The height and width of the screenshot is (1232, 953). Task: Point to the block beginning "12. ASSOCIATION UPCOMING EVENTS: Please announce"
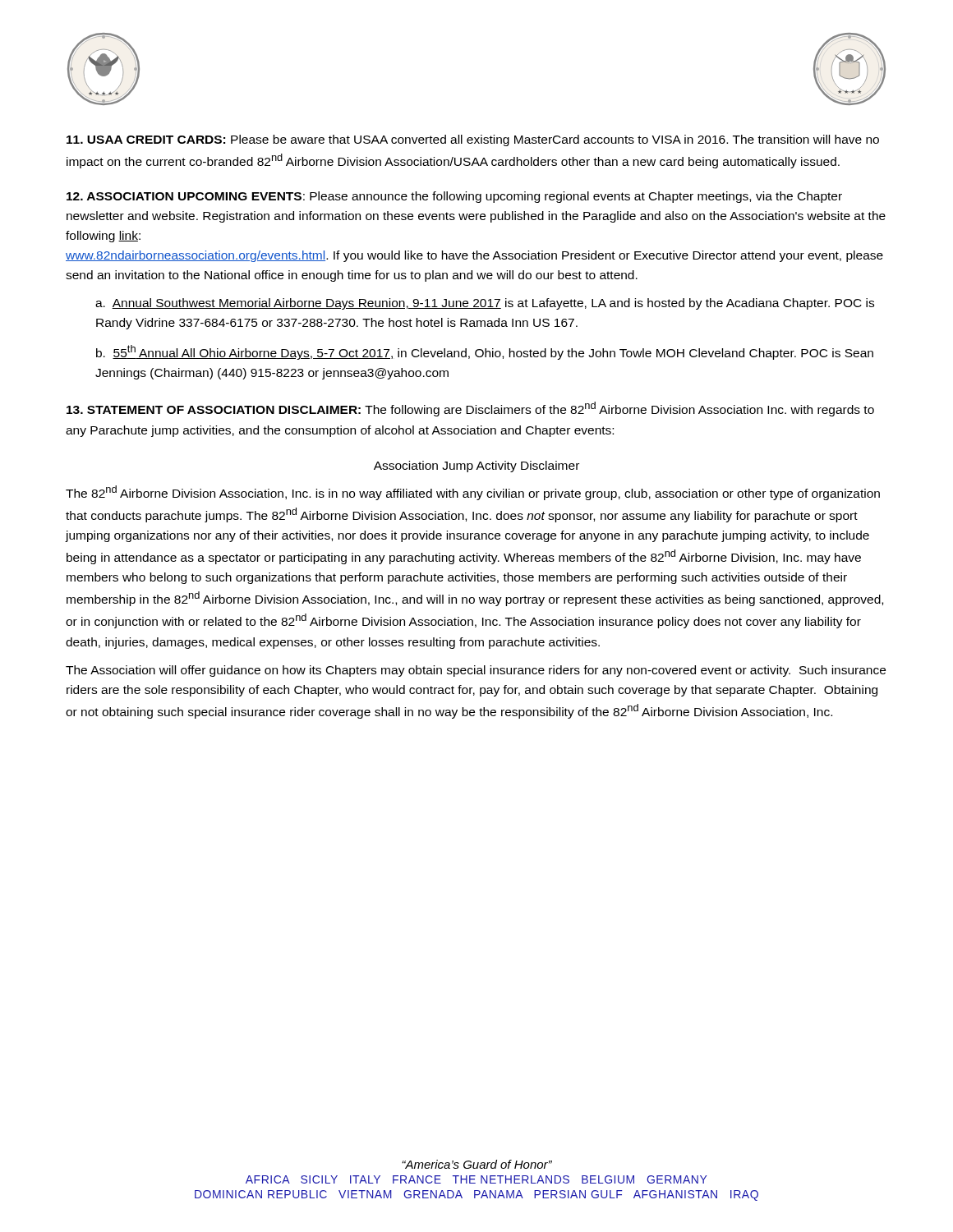(476, 286)
